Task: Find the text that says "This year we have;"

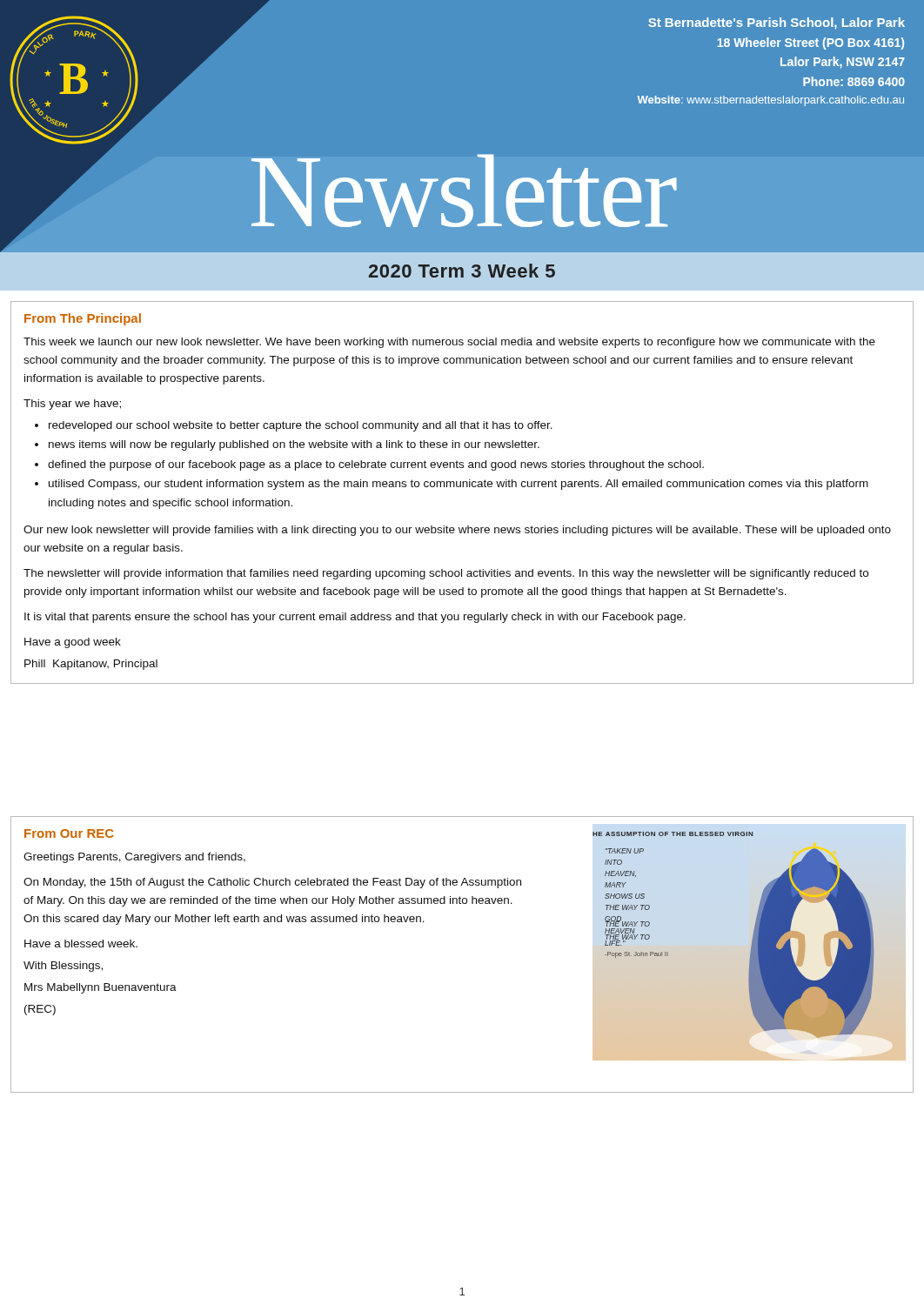Action: (x=73, y=403)
